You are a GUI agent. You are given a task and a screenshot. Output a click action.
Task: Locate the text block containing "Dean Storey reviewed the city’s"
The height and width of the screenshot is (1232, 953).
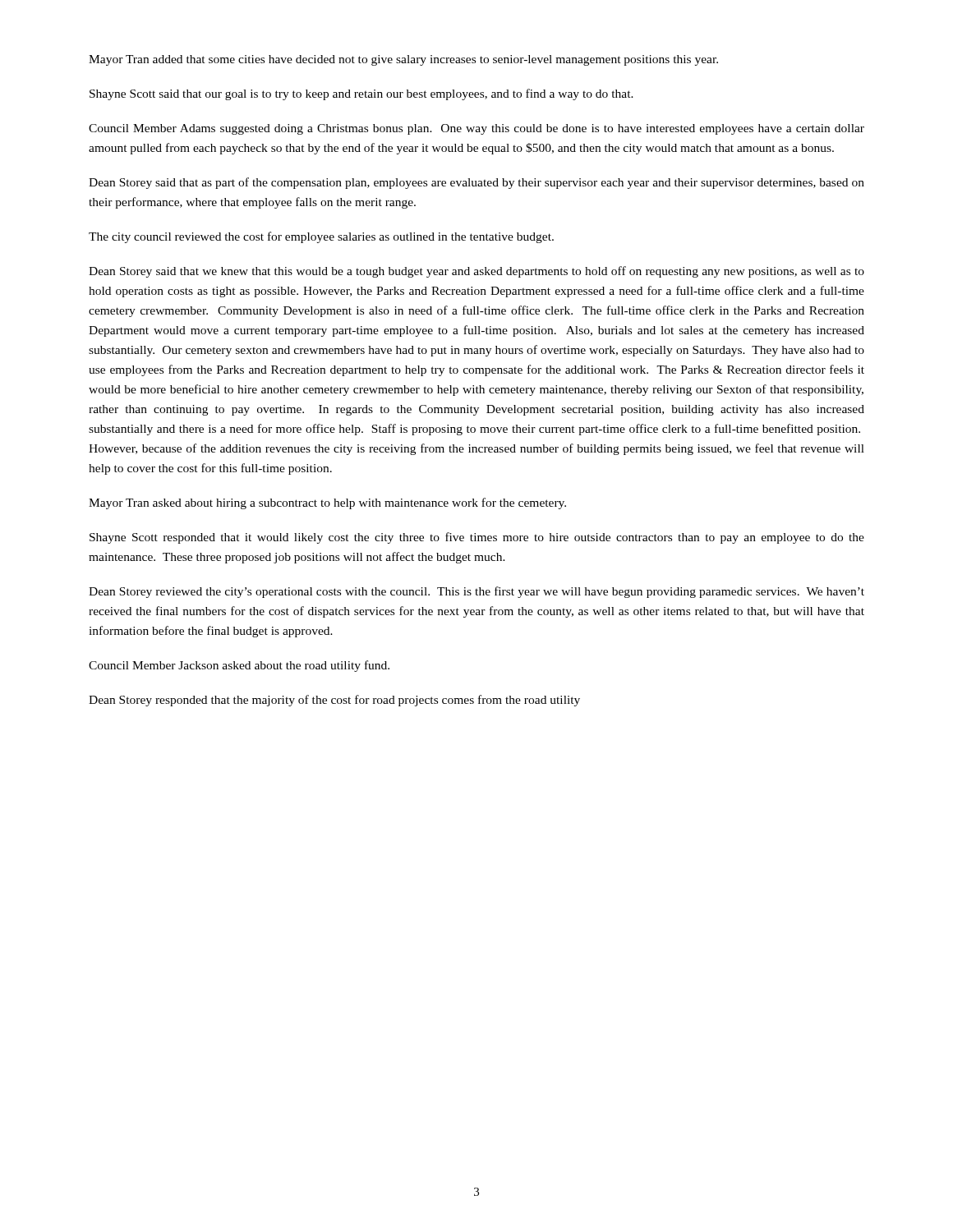(x=476, y=611)
